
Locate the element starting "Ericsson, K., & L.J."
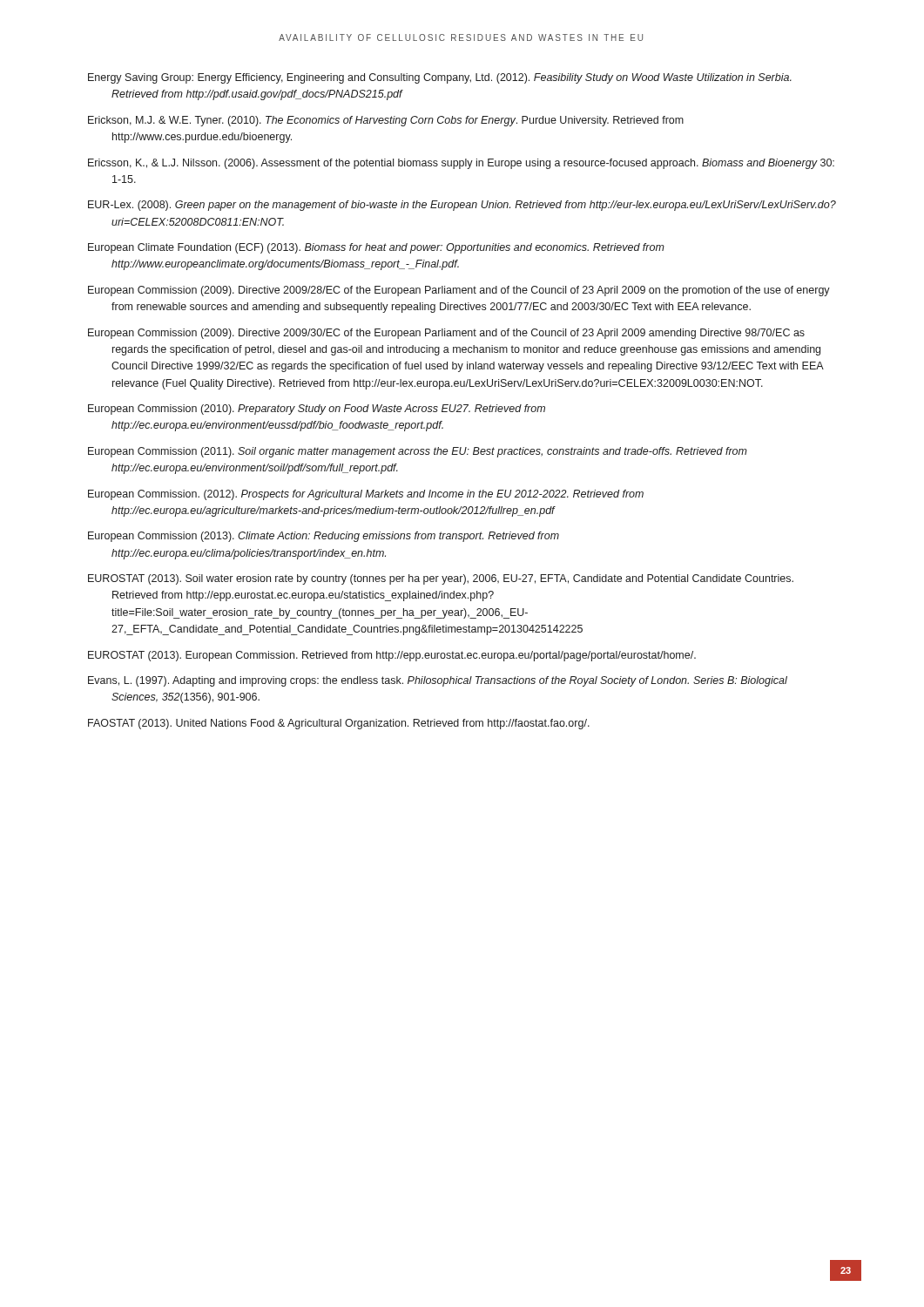click(x=461, y=171)
